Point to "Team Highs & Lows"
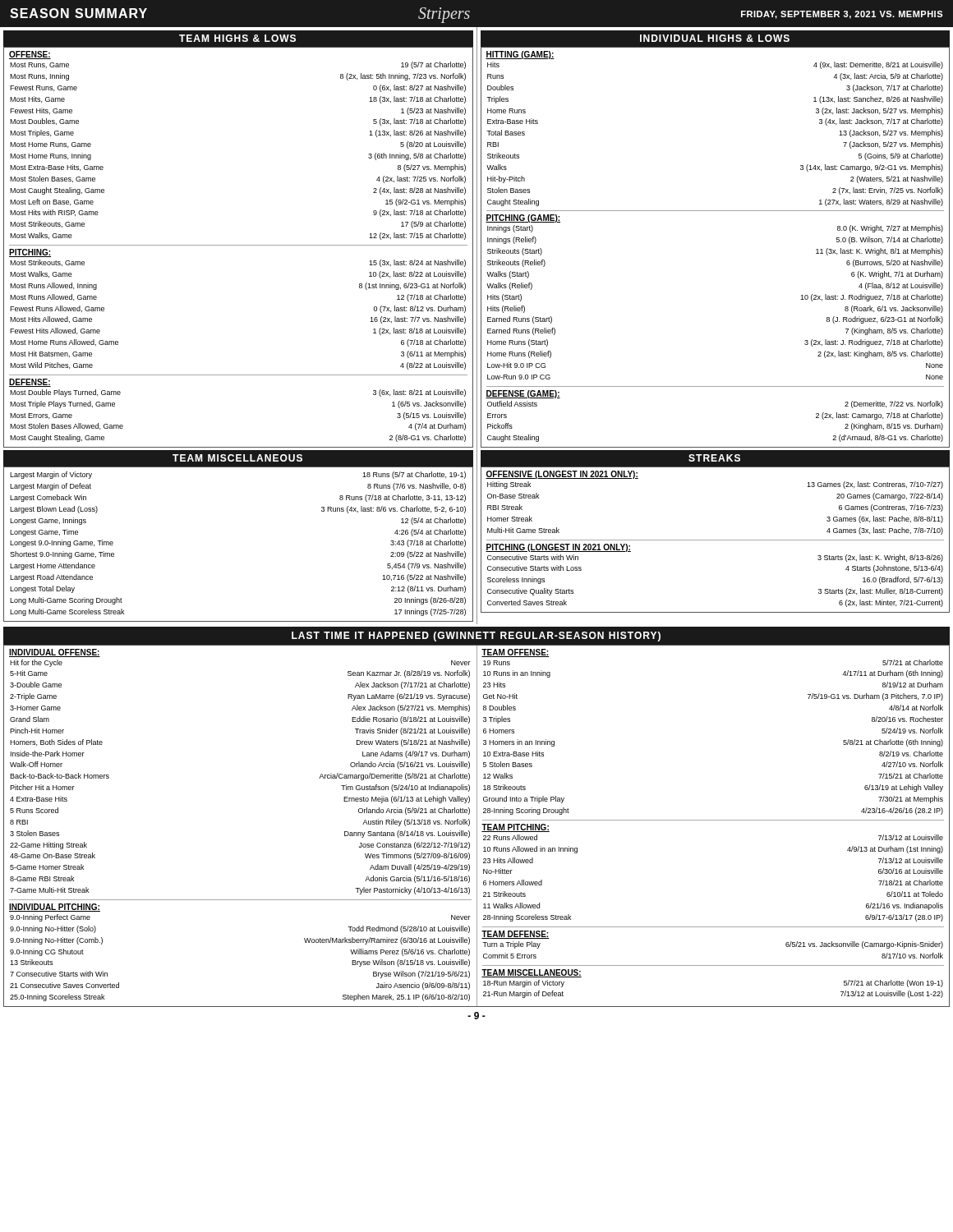Viewport: 953px width, 1232px height. 238,39
